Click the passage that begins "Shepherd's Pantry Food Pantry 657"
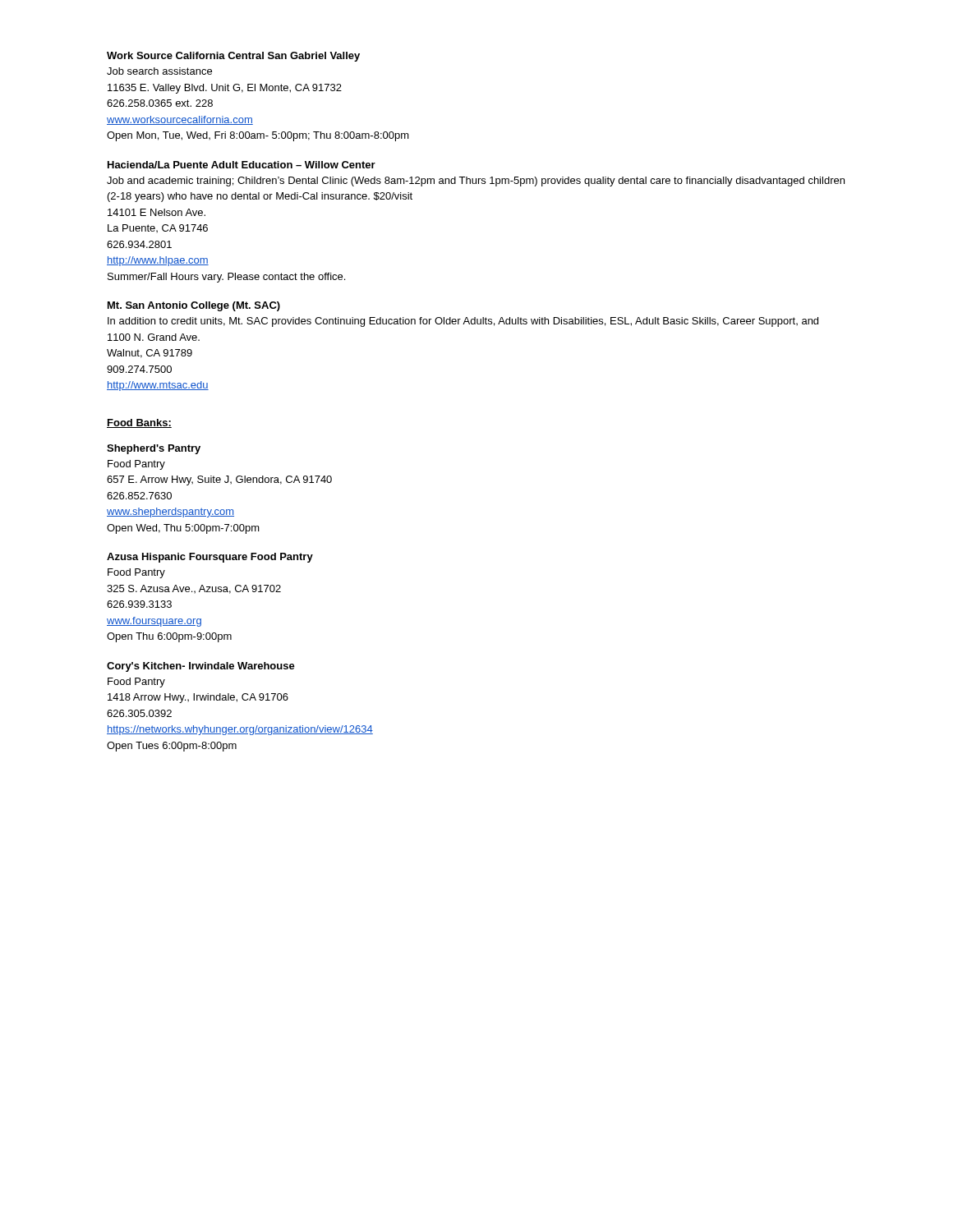The height and width of the screenshot is (1232, 953). (x=154, y=449)
